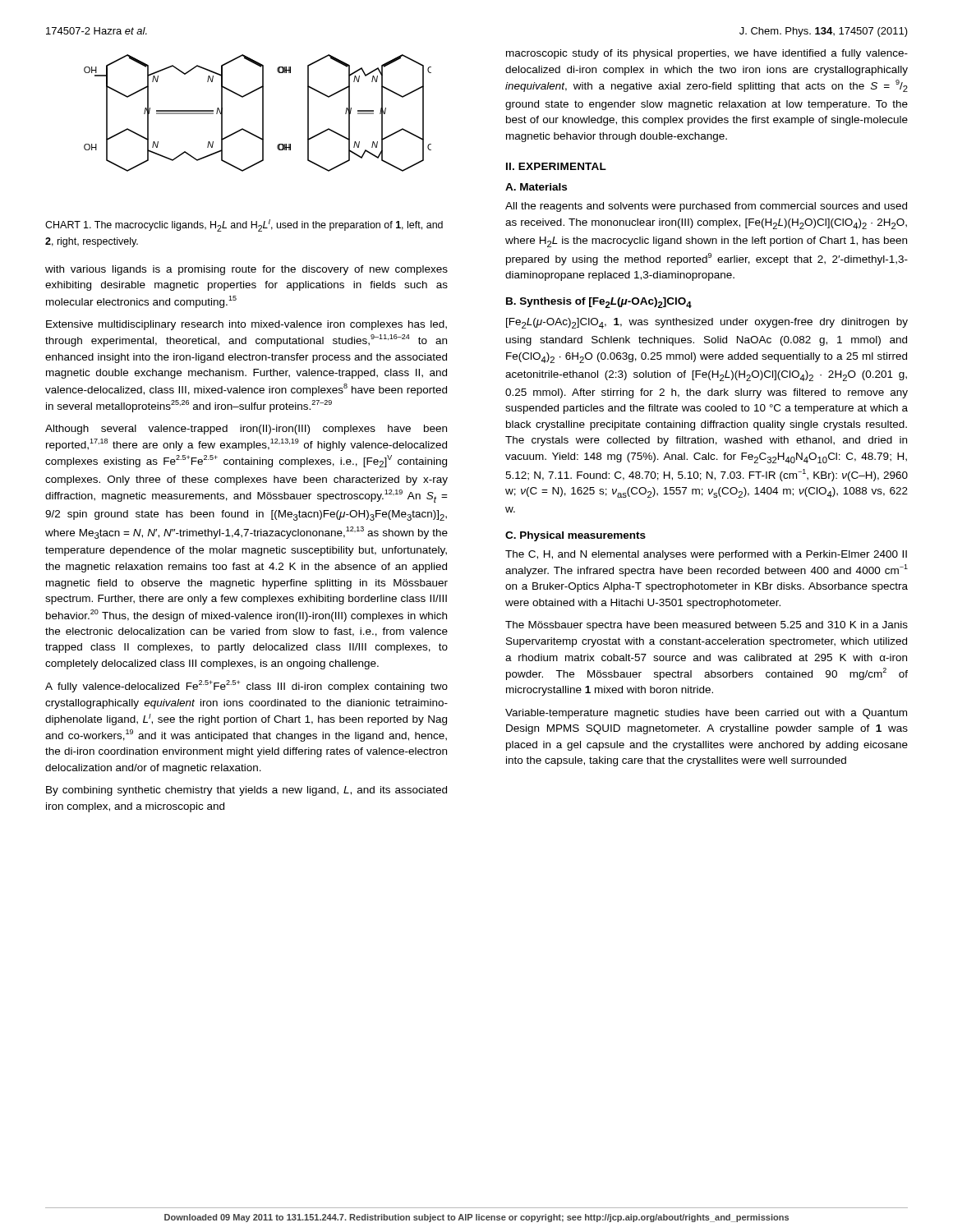953x1232 pixels.
Task: Select the text block with the text "[Fe2L(μ-OAc)2]ClO4, 1, was synthesized under oxygen-free dry"
Action: (x=707, y=416)
